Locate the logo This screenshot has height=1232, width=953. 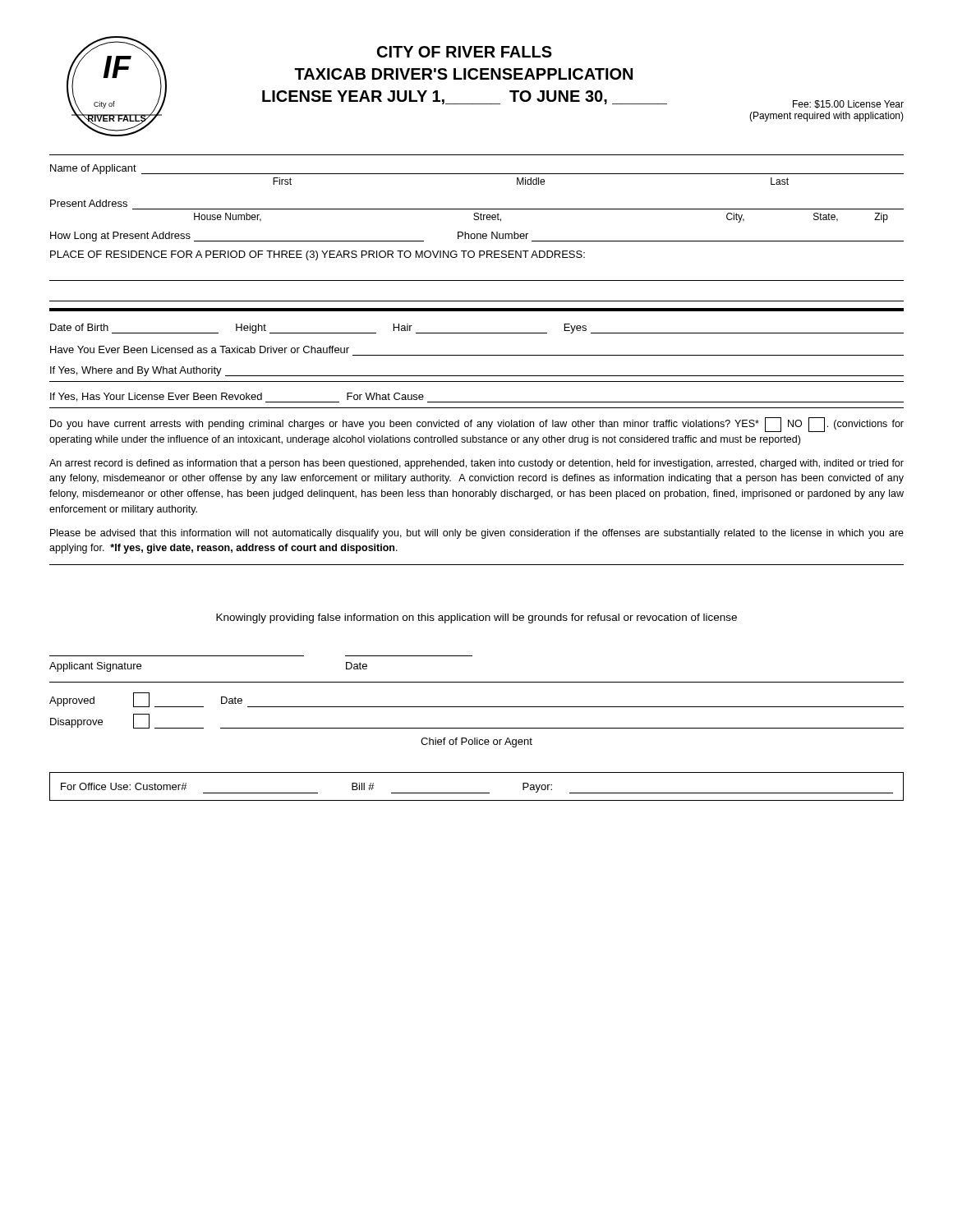(123, 86)
